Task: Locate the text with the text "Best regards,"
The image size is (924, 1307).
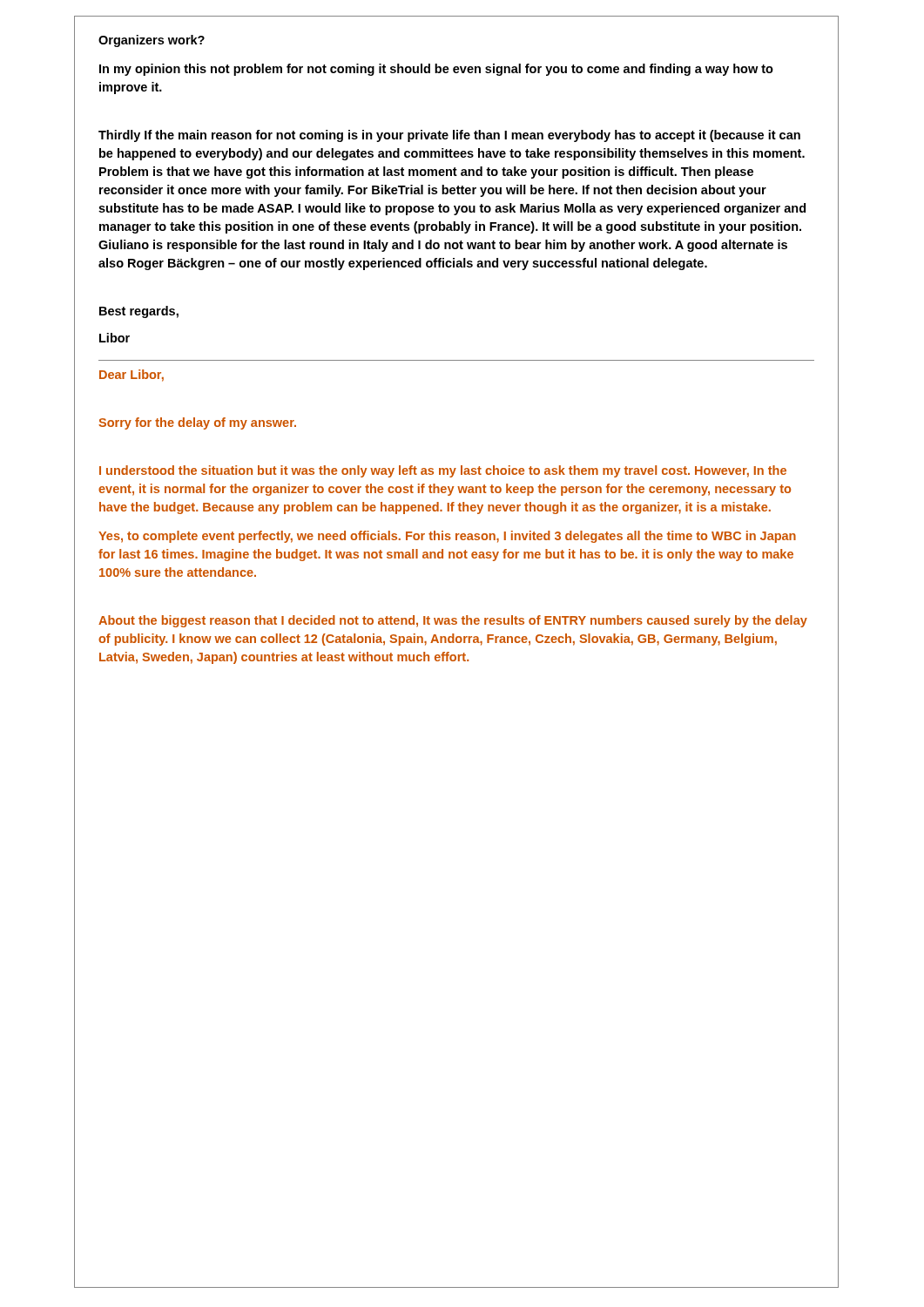Action: (139, 311)
